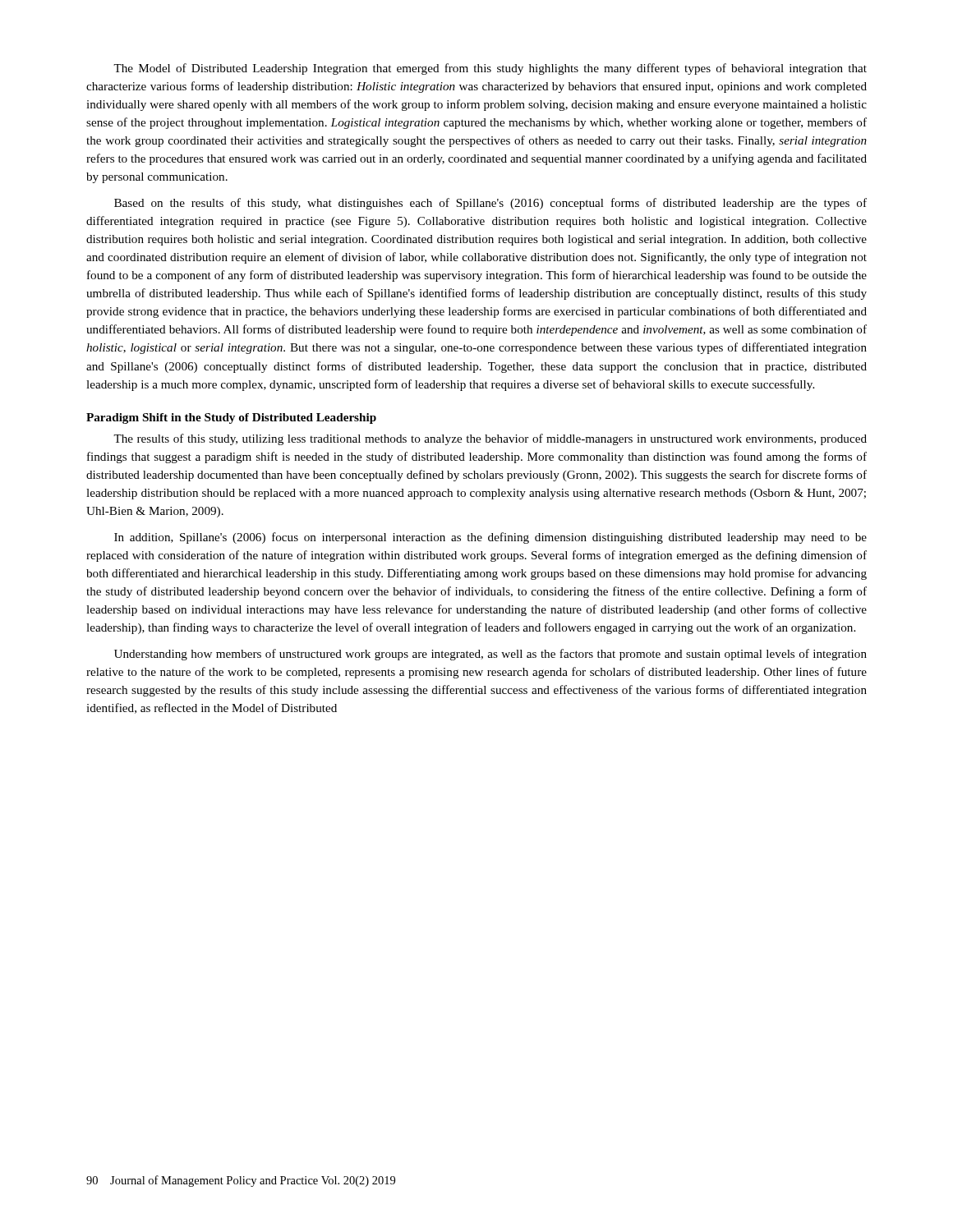Where is the passage that starts "In addition, Spillane's"?

(x=476, y=582)
